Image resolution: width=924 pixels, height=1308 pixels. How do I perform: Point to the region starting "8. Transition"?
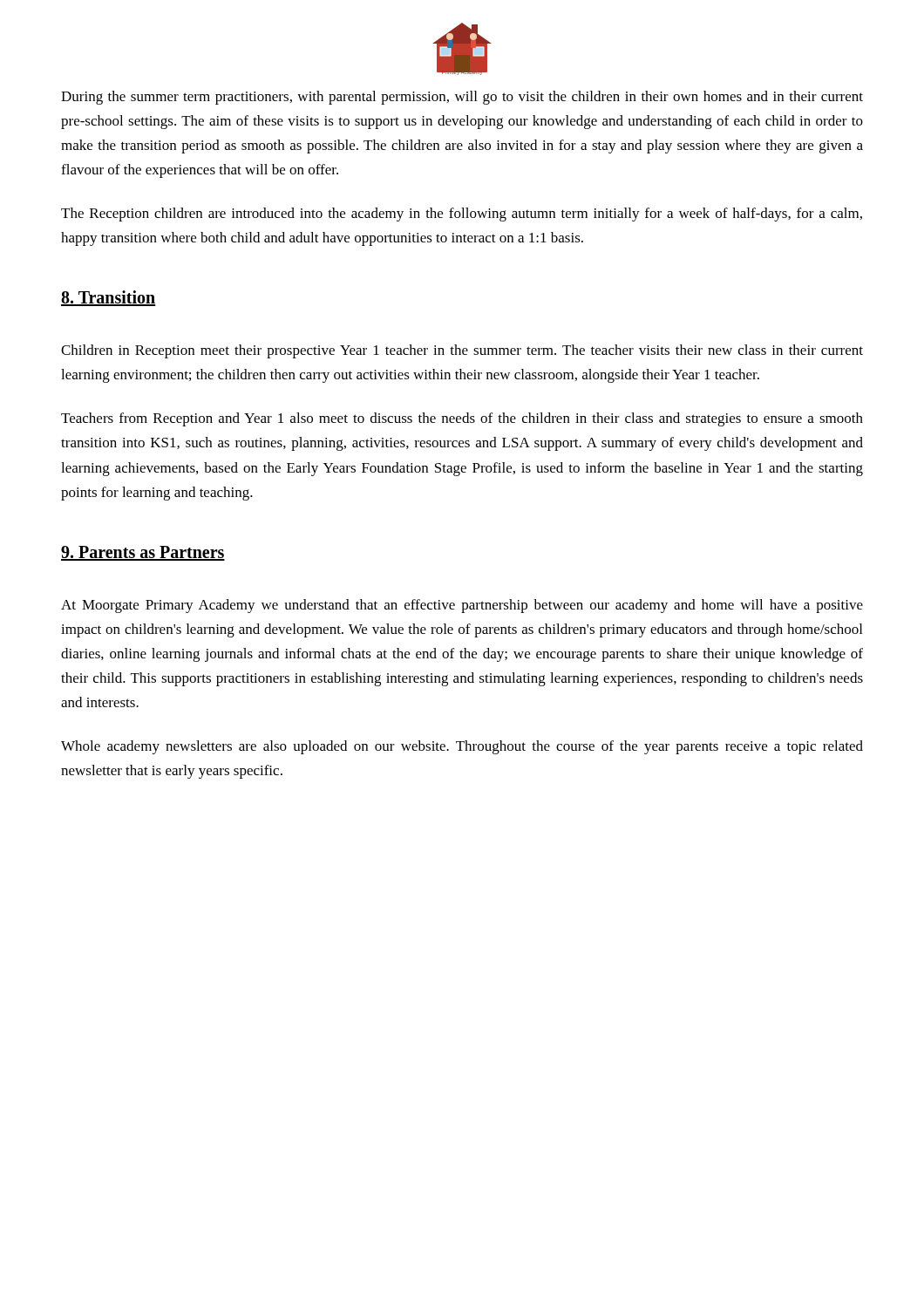click(x=108, y=298)
